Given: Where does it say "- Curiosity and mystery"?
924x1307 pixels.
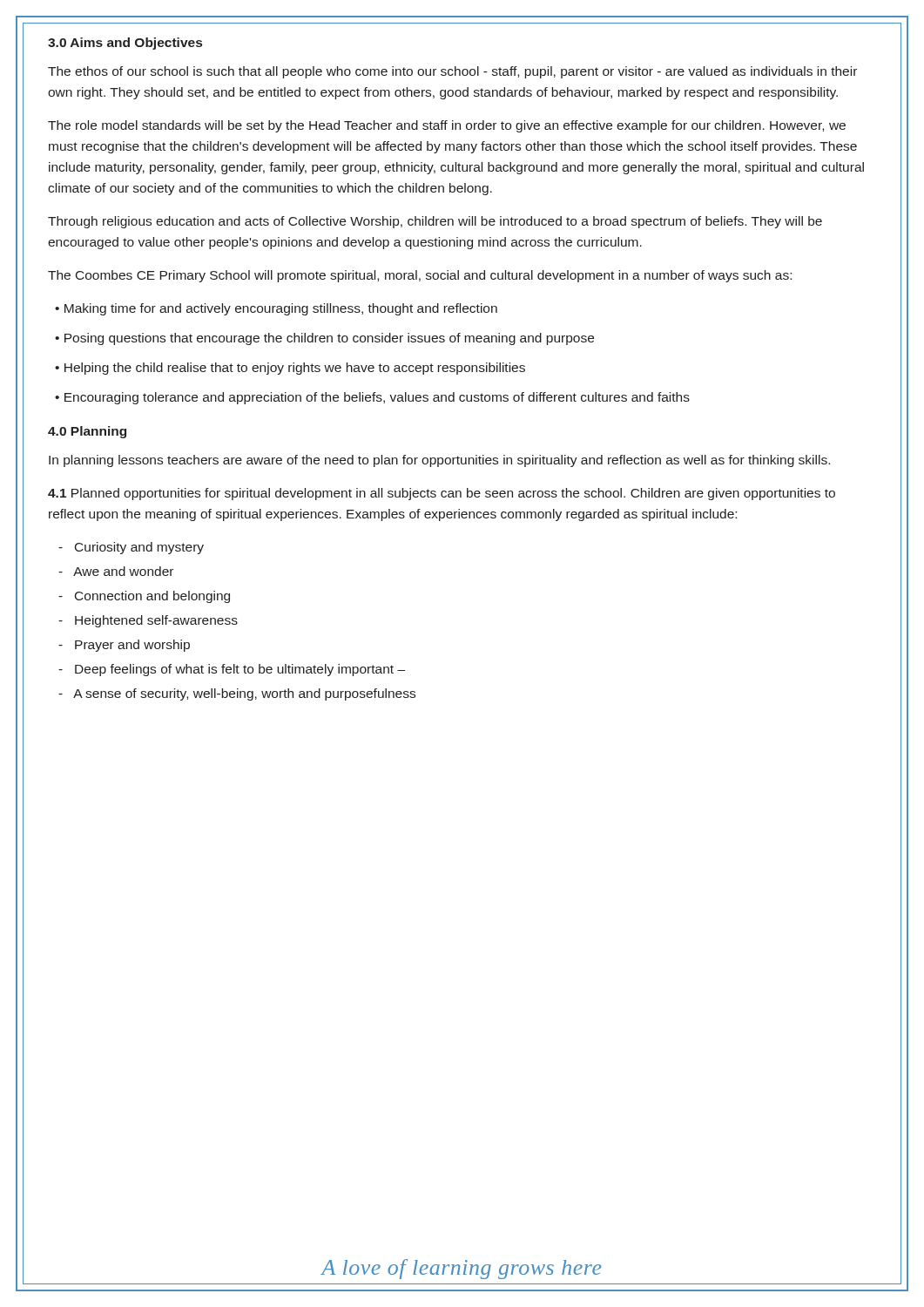Looking at the screenshot, I should (x=131, y=547).
